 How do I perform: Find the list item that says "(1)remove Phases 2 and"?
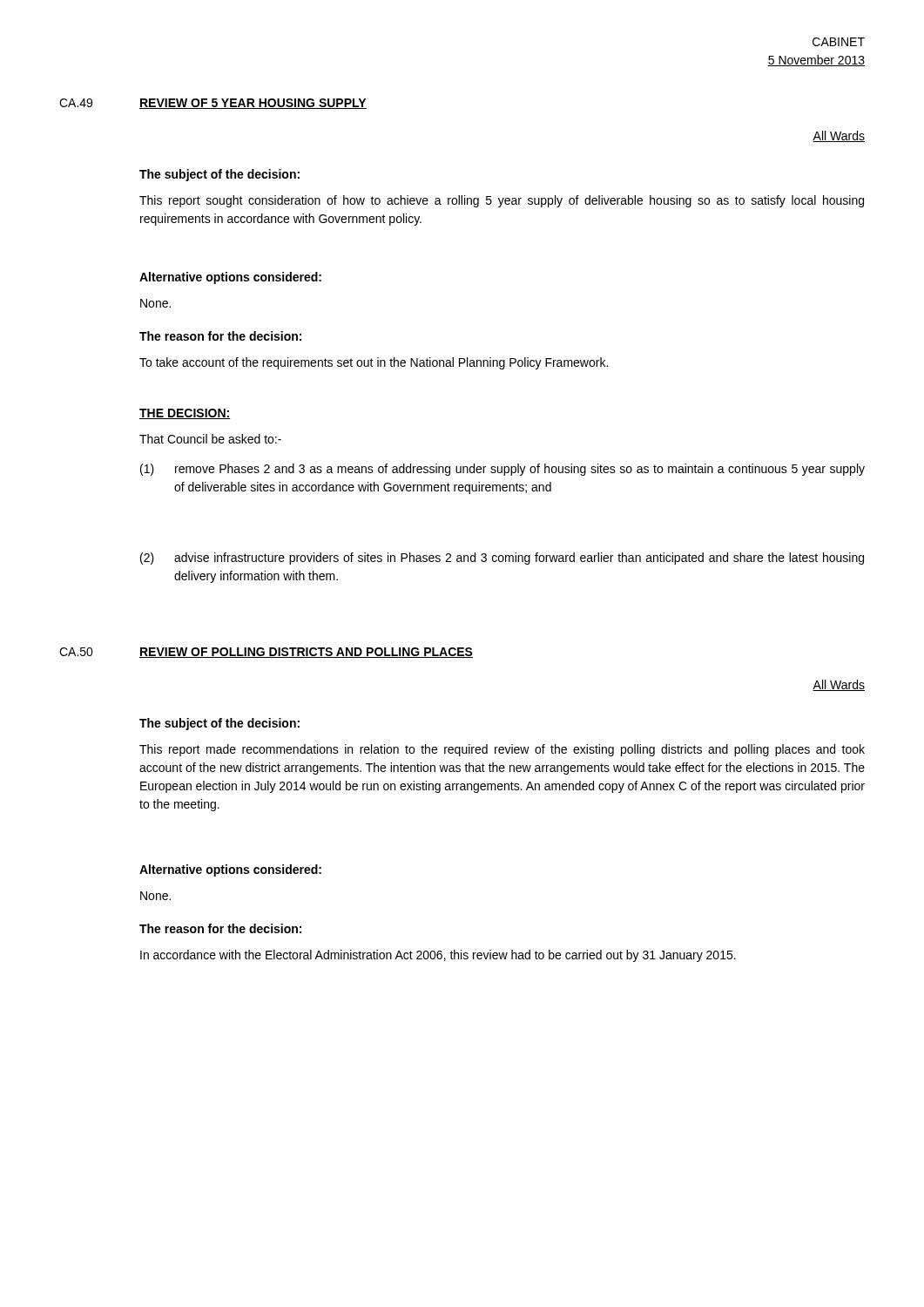[502, 478]
